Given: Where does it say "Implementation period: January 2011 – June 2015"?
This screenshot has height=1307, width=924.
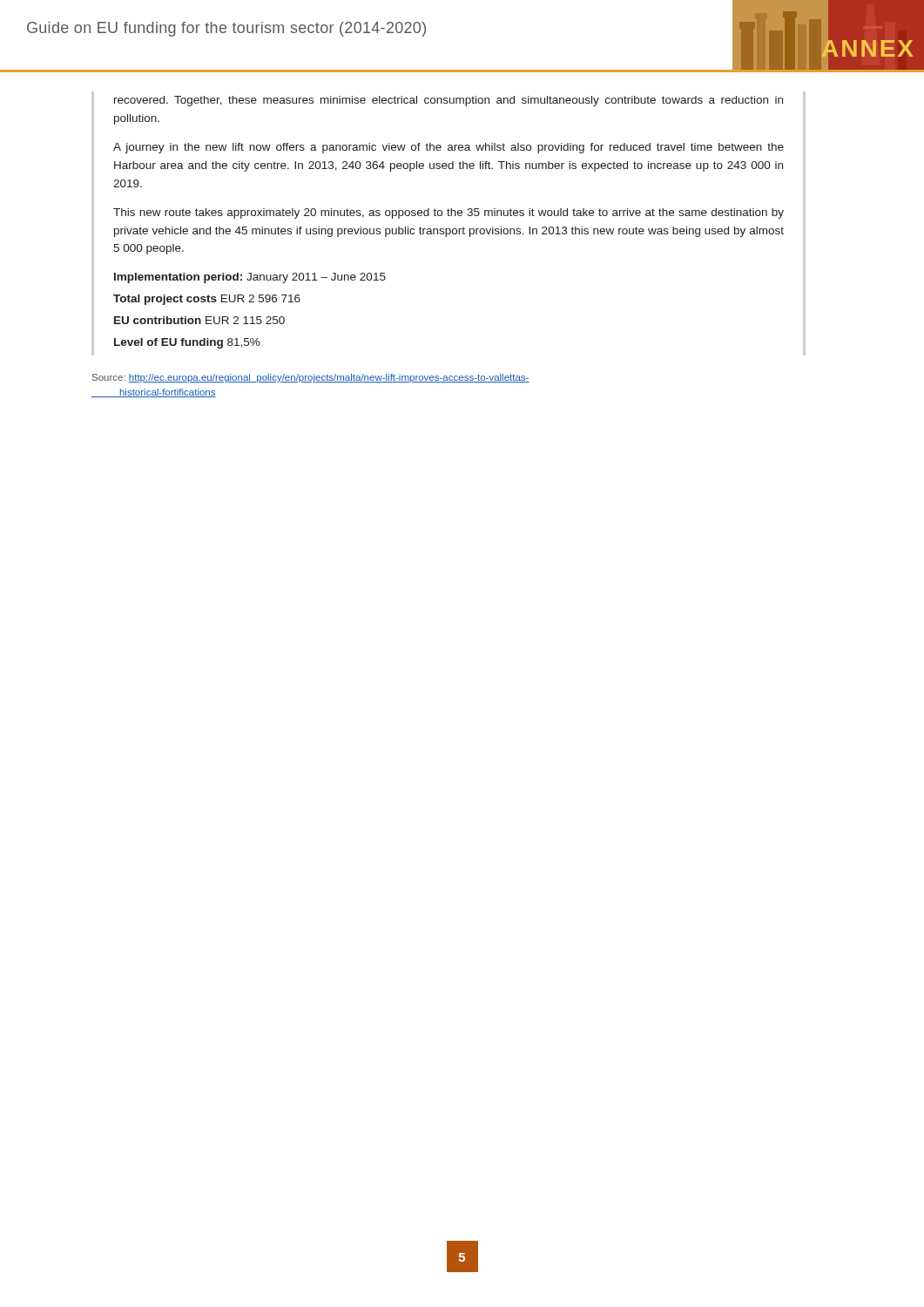Looking at the screenshot, I should (249, 277).
